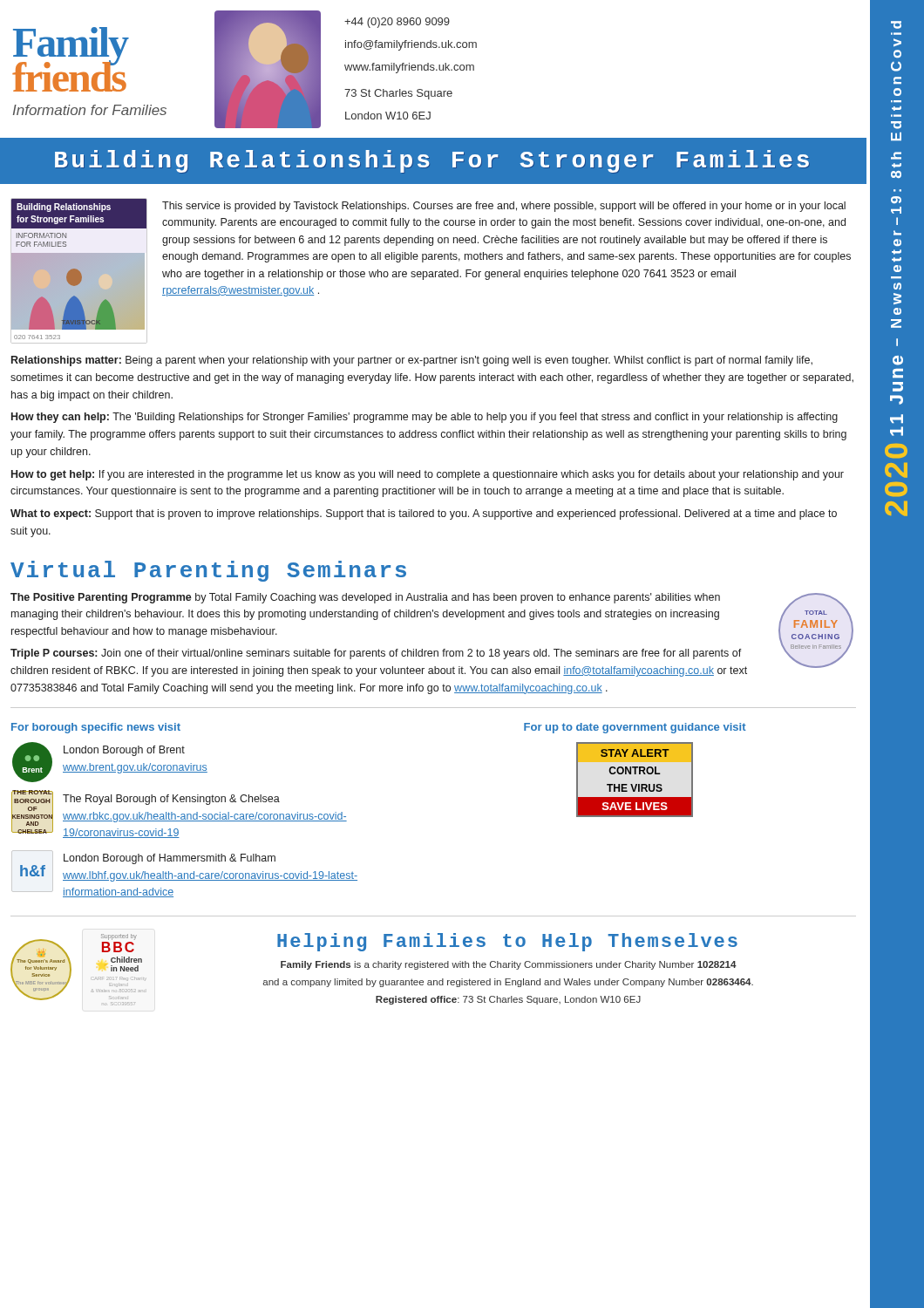Click on the section header that reads "For up to date government guidance visit"
The width and height of the screenshot is (924, 1308).
[x=635, y=727]
